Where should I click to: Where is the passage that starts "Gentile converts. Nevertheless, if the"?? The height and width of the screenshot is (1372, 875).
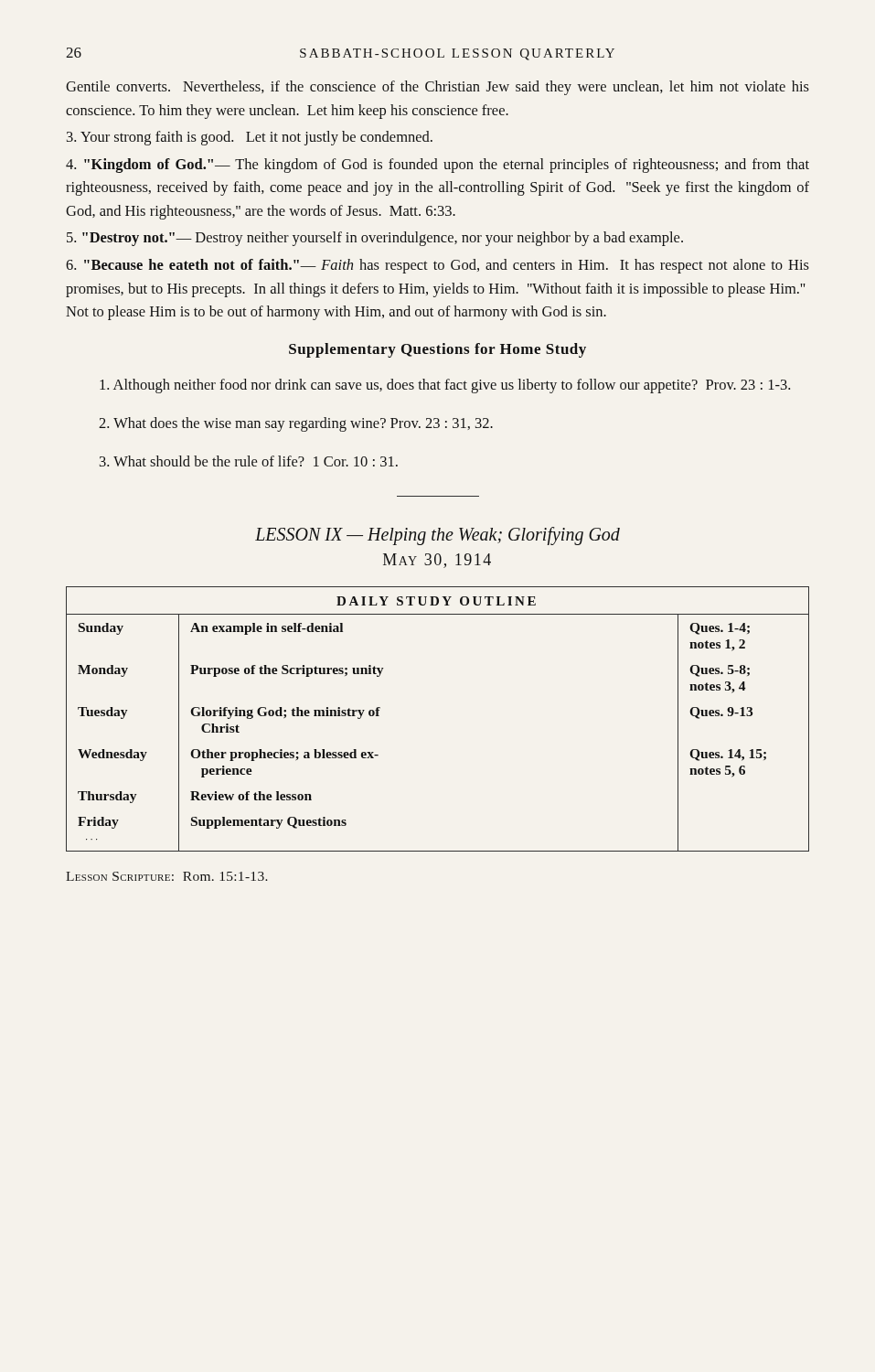click(438, 199)
